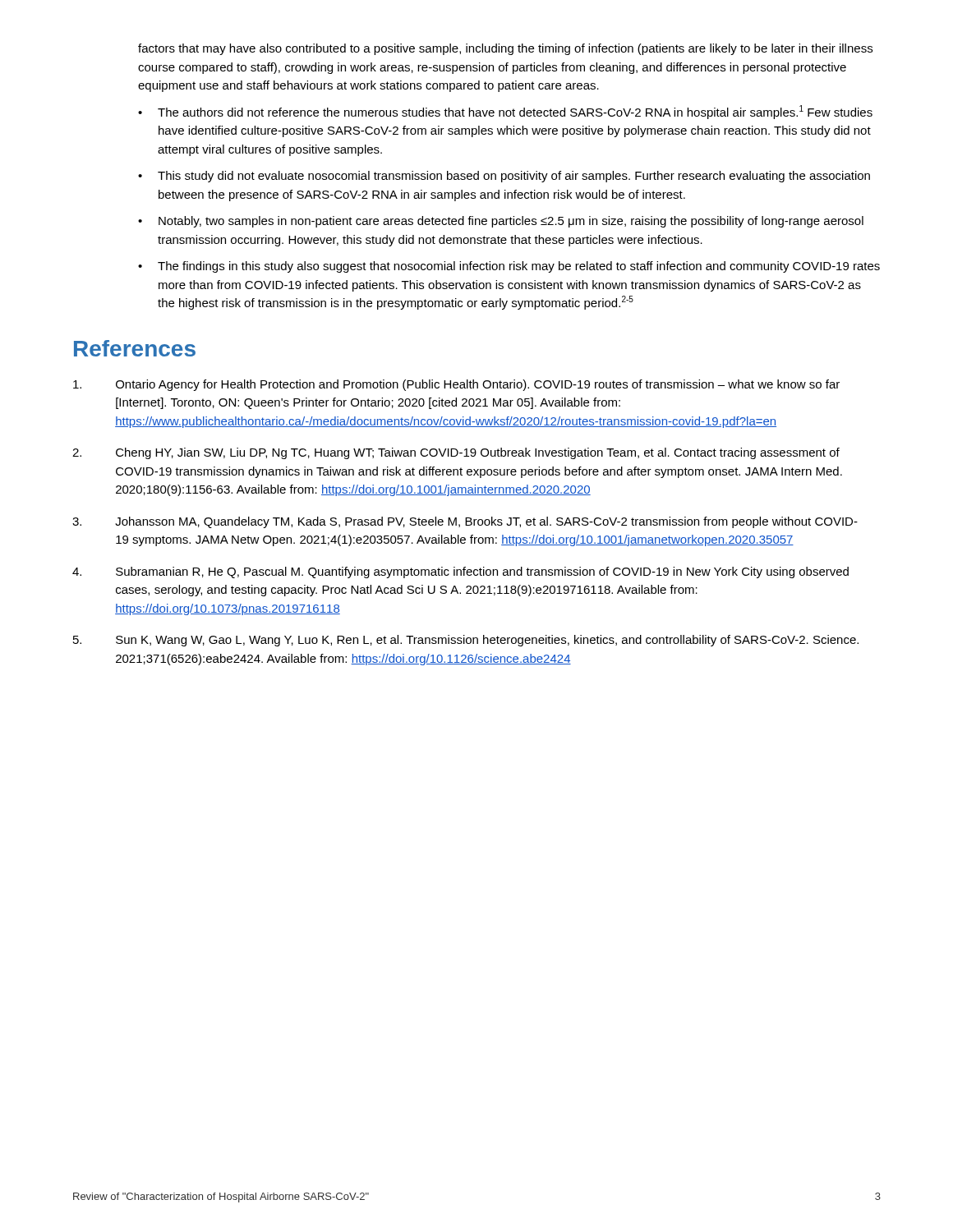The width and height of the screenshot is (953, 1232).
Task: Locate the block of text that opens with "The findings in"
Action: point(519,284)
